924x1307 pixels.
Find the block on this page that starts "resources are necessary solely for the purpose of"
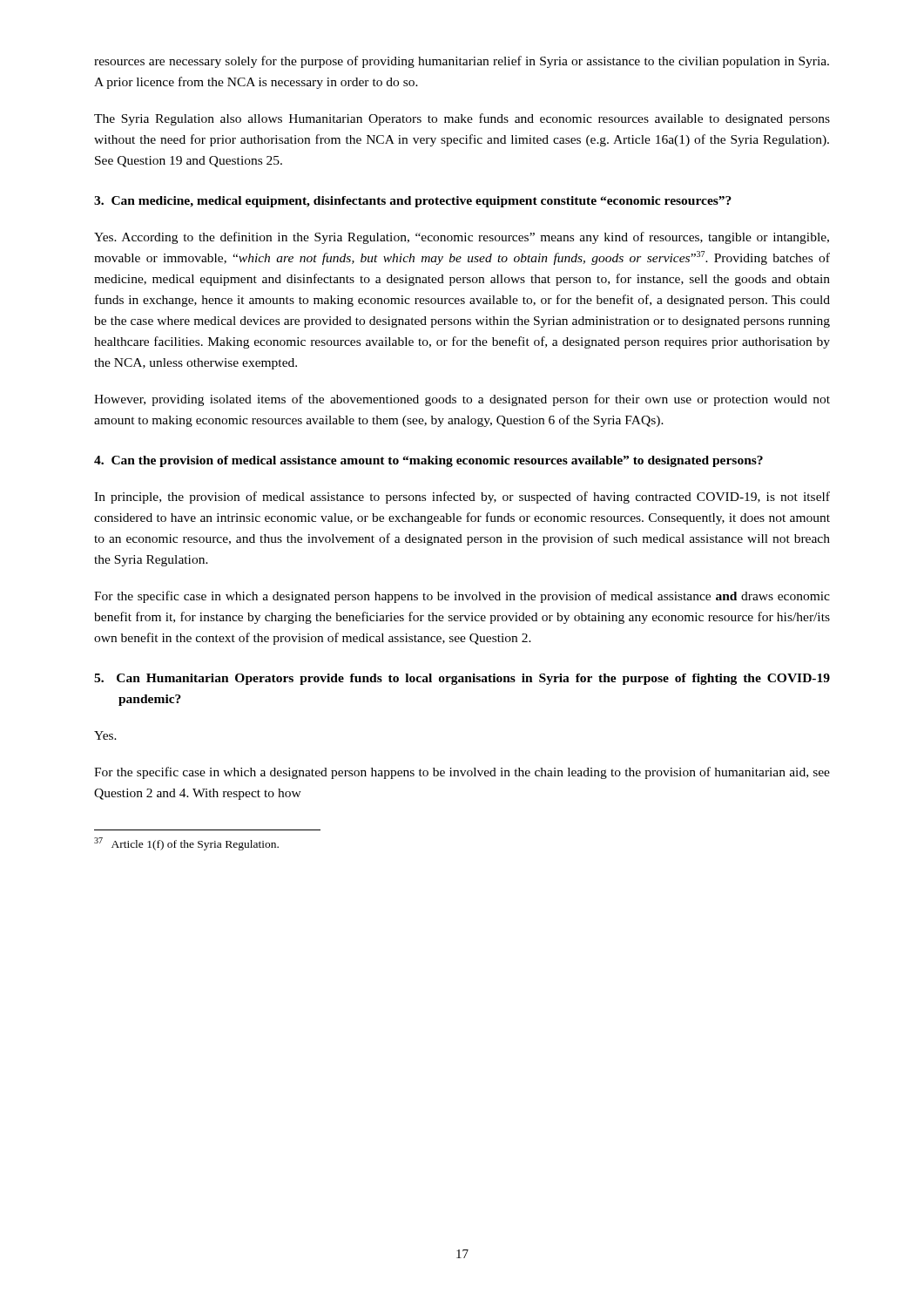pos(462,71)
